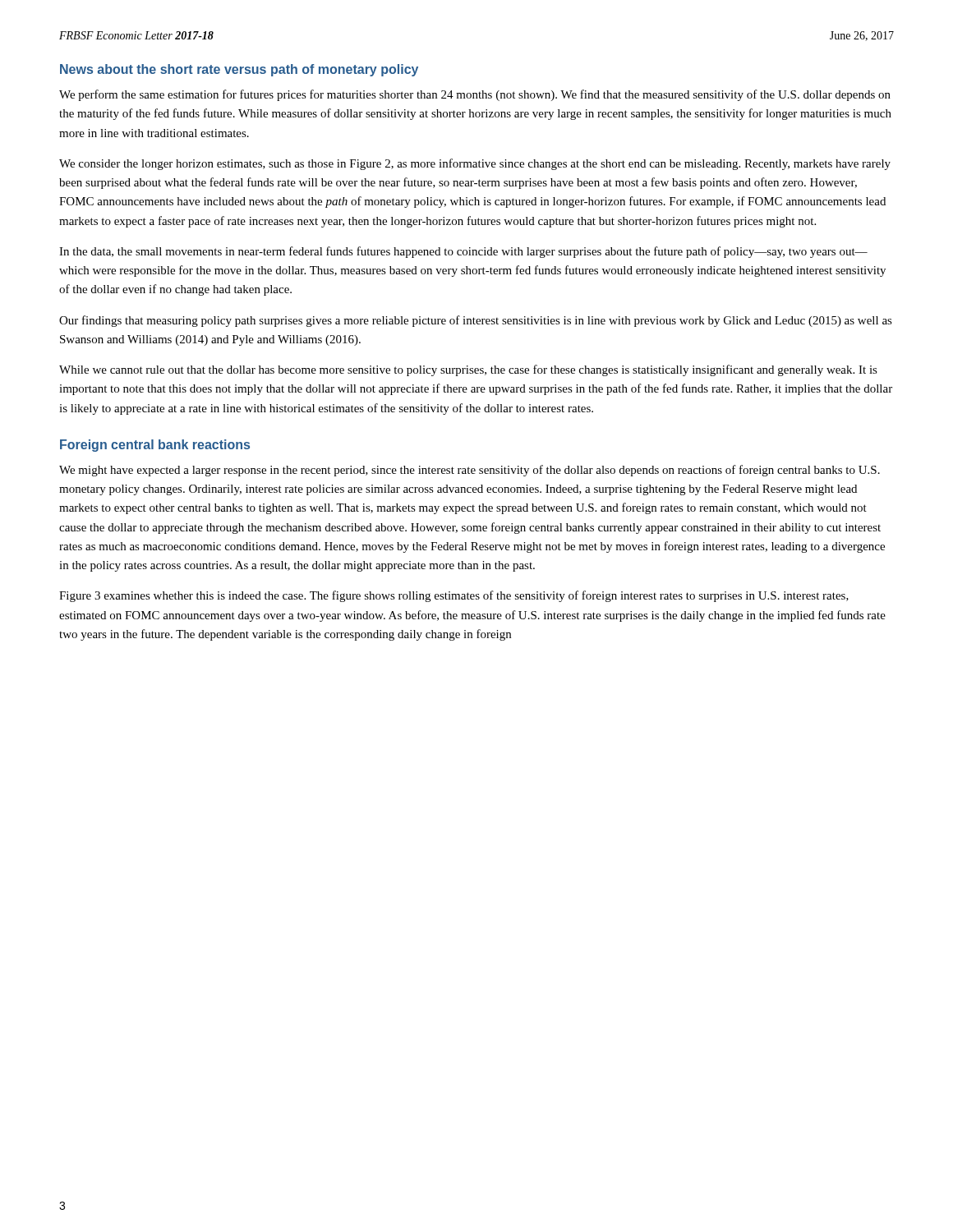This screenshot has width=953, height=1232.
Task: Find the text block that says "We might have expected a larger response"
Action: point(472,517)
